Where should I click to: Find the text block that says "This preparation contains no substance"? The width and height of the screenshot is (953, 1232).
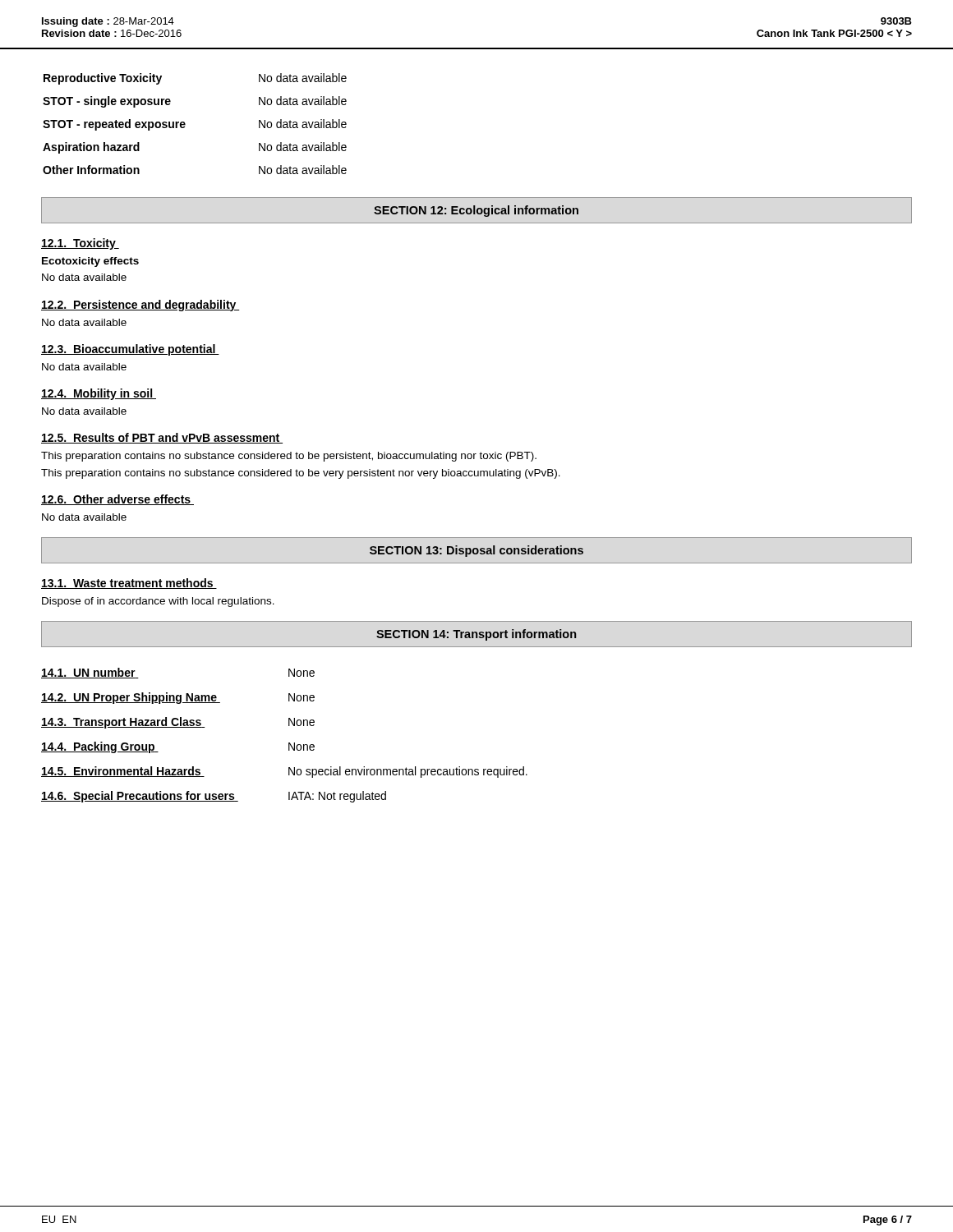(x=301, y=464)
